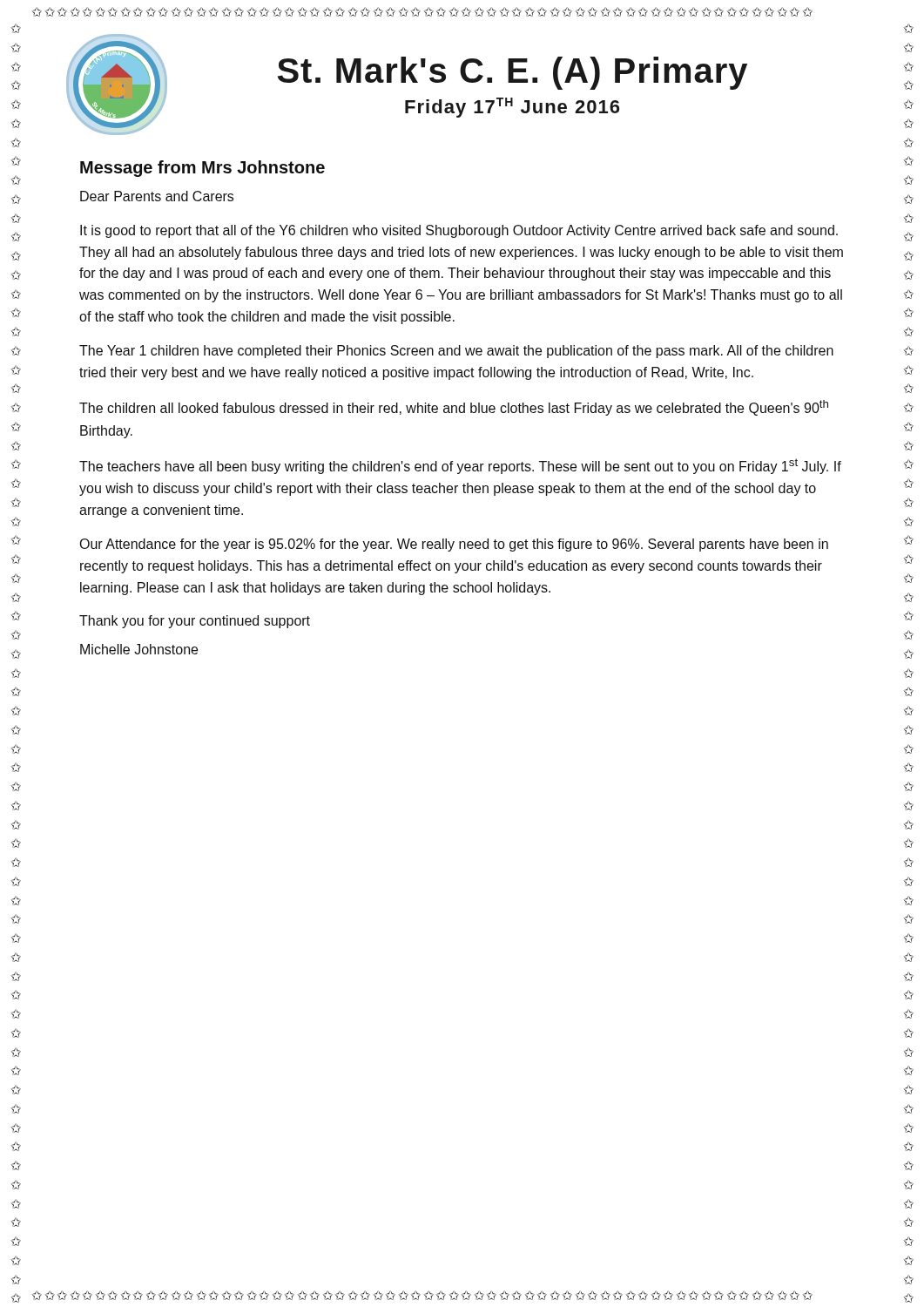Navigate to the block starting "The teachers have all been busy"
This screenshot has width=924, height=1307.
coord(460,487)
